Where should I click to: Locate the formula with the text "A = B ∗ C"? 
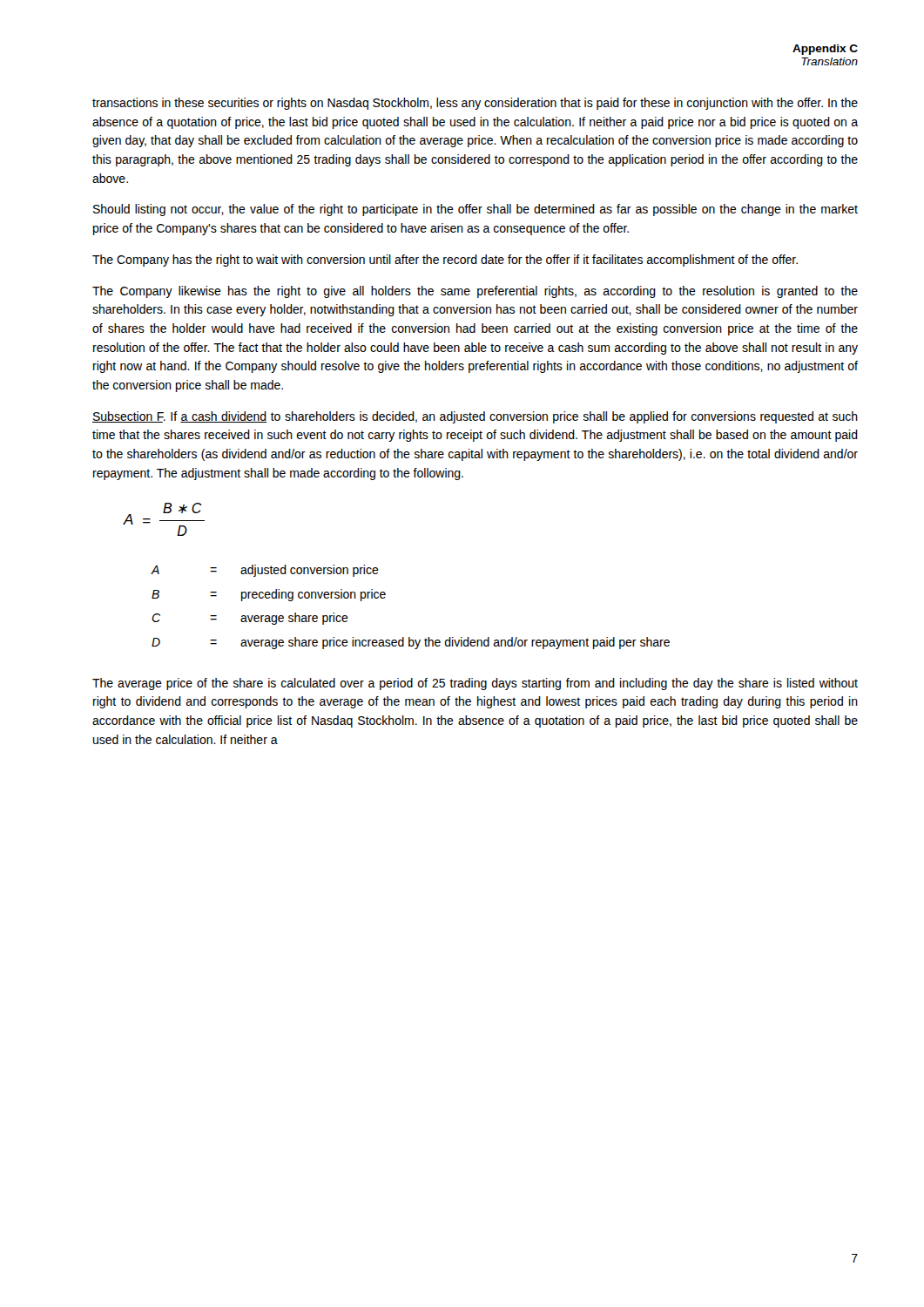(x=164, y=521)
